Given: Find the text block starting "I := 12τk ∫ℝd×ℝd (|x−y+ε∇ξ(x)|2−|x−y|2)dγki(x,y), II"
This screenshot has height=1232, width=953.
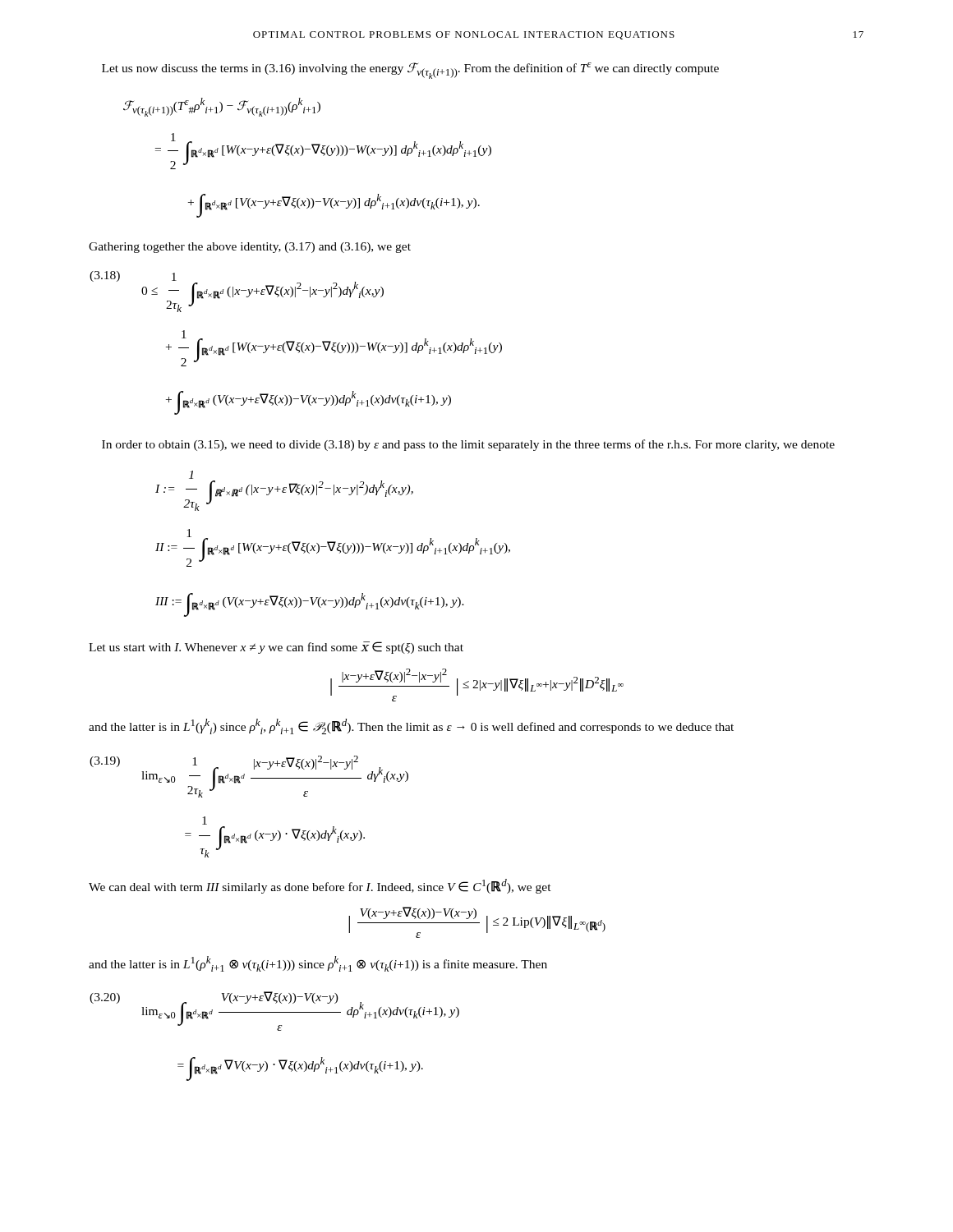Looking at the screenshot, I should click(x=333, y=545).
